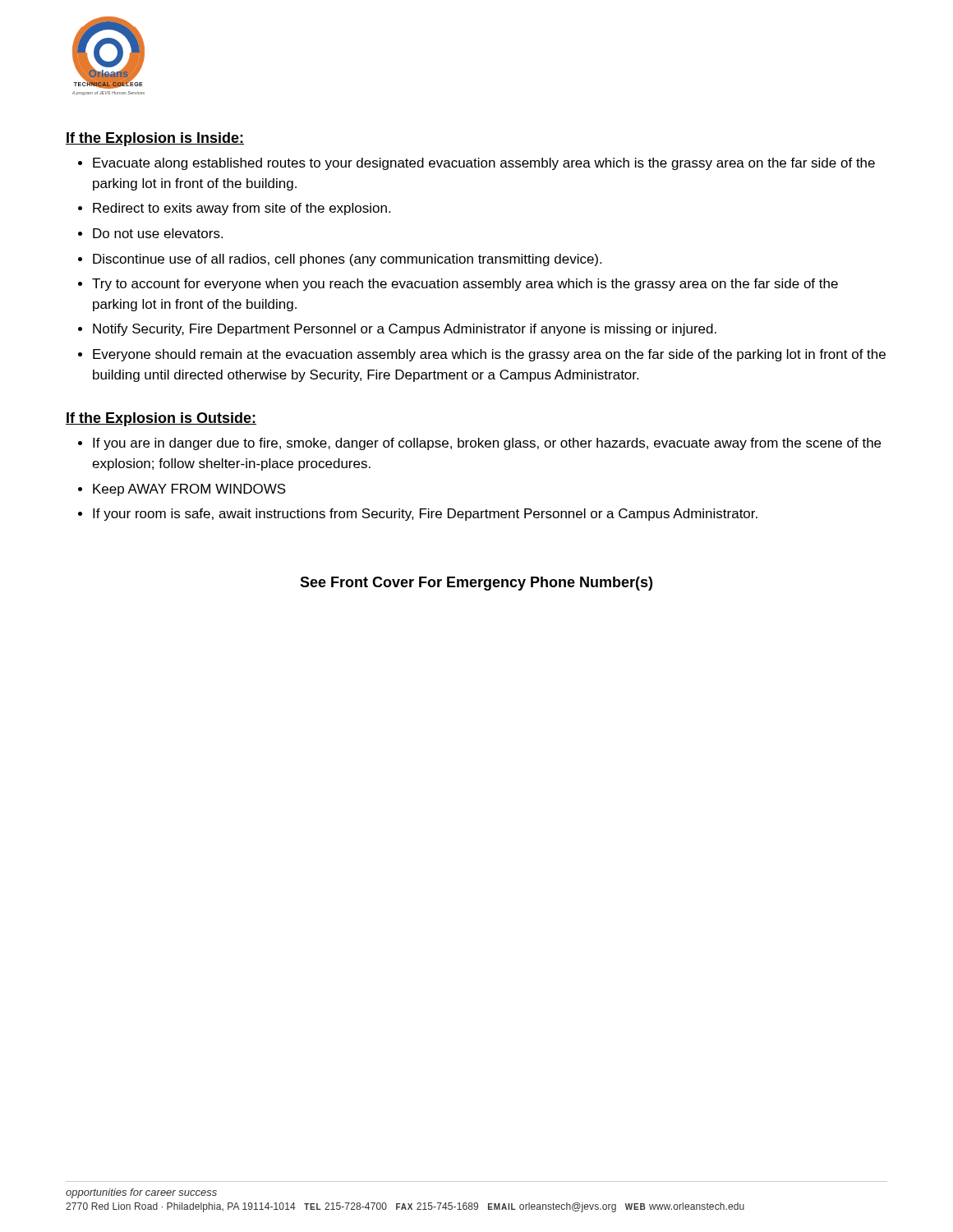Select the list item that says "If your room is safe,"
Screen dimensions: 1232x953
tap(425, 514)
